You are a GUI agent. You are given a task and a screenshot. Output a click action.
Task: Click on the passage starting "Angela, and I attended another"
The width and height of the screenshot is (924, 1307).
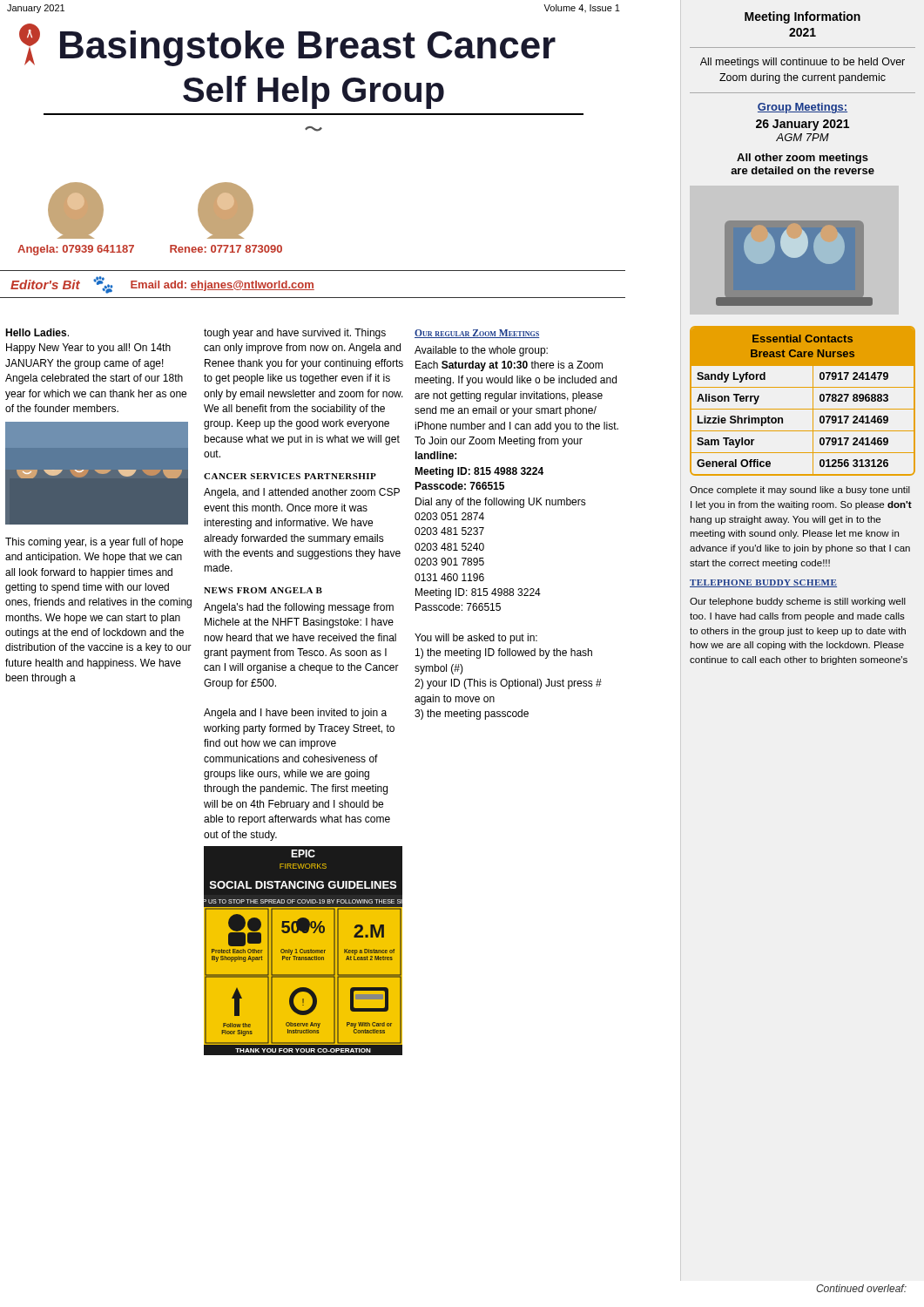coord(302,531)
